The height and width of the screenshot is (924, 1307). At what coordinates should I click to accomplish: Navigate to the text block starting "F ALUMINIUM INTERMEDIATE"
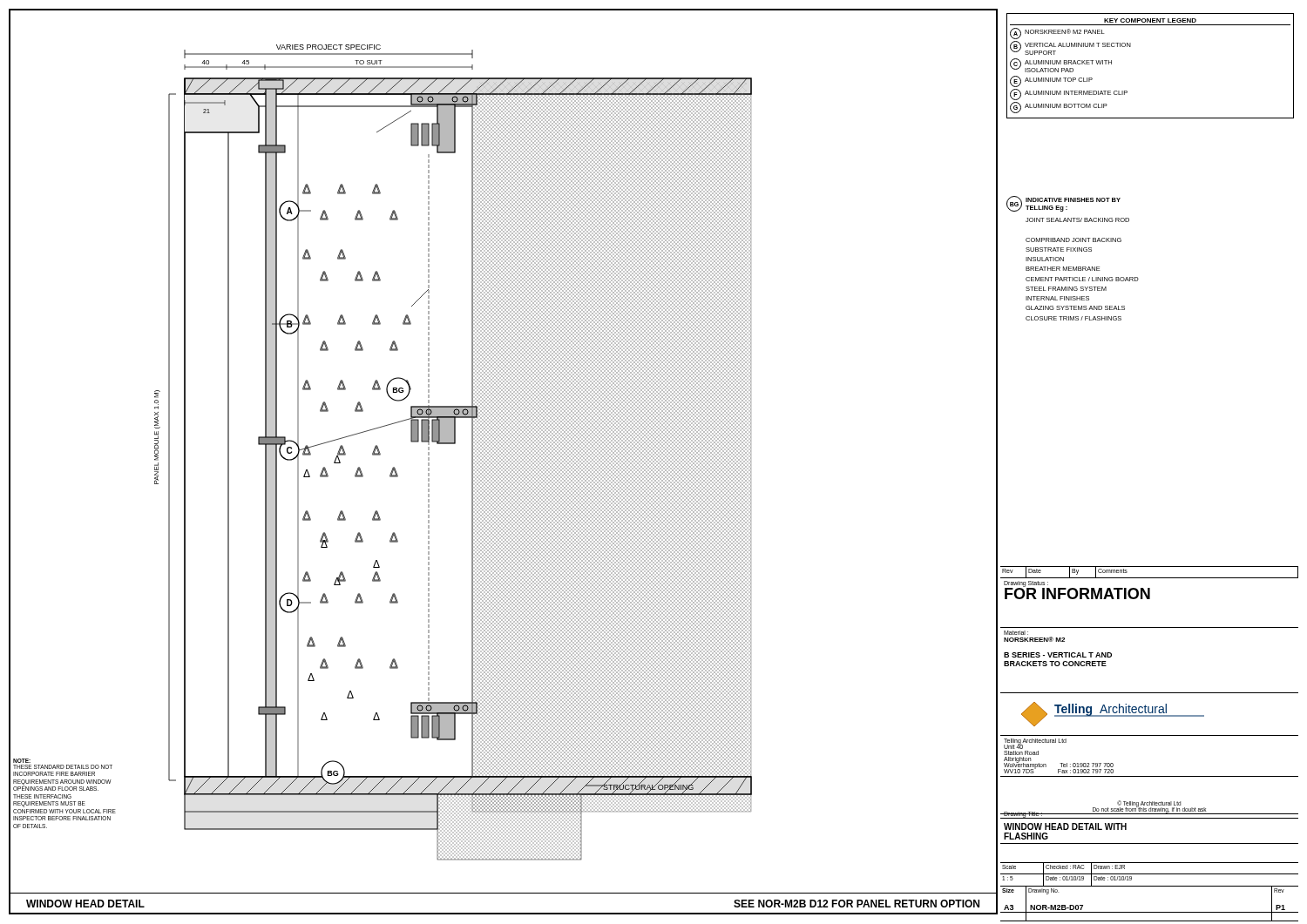[1069, 94]
